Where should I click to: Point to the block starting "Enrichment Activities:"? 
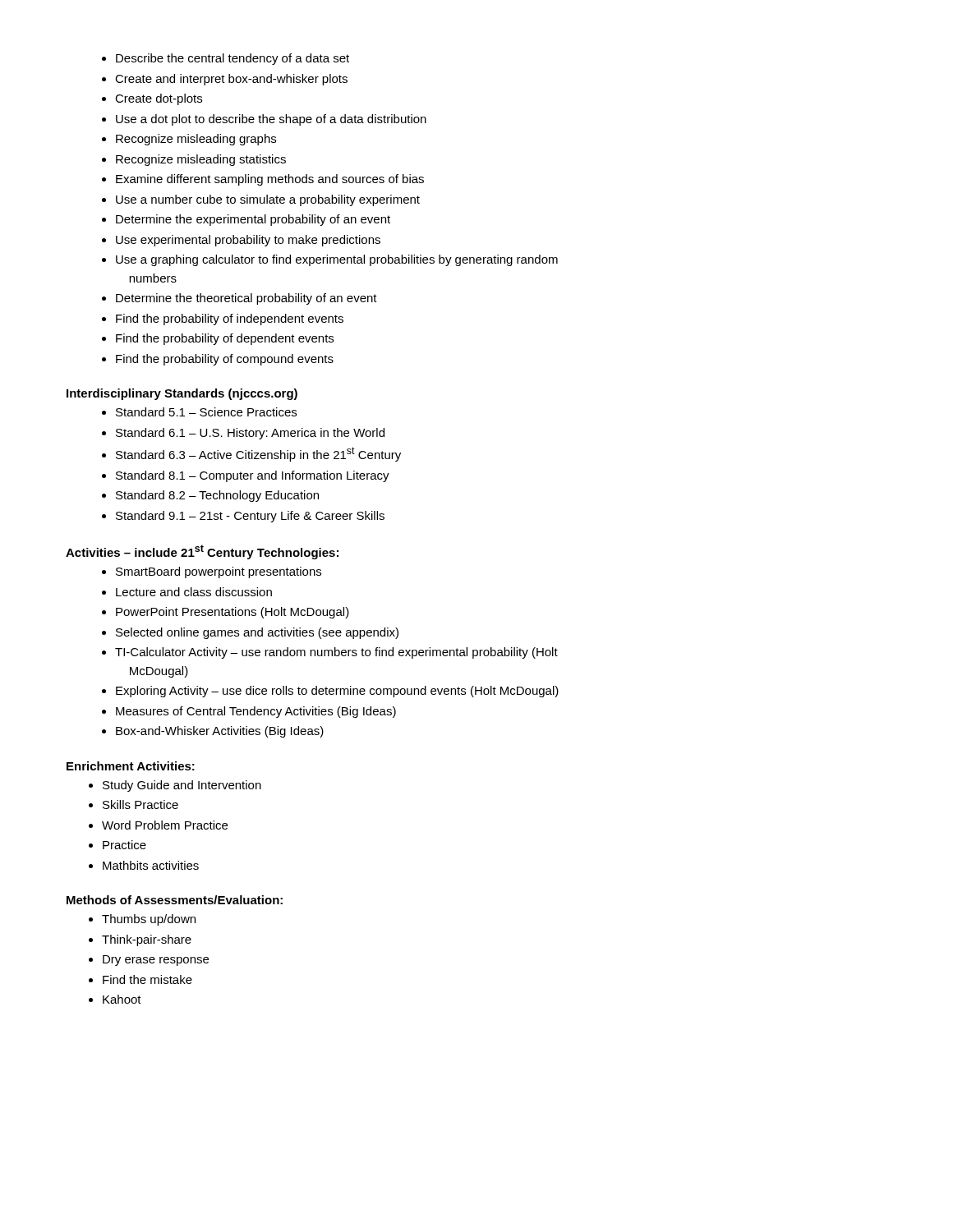[131, 766]
